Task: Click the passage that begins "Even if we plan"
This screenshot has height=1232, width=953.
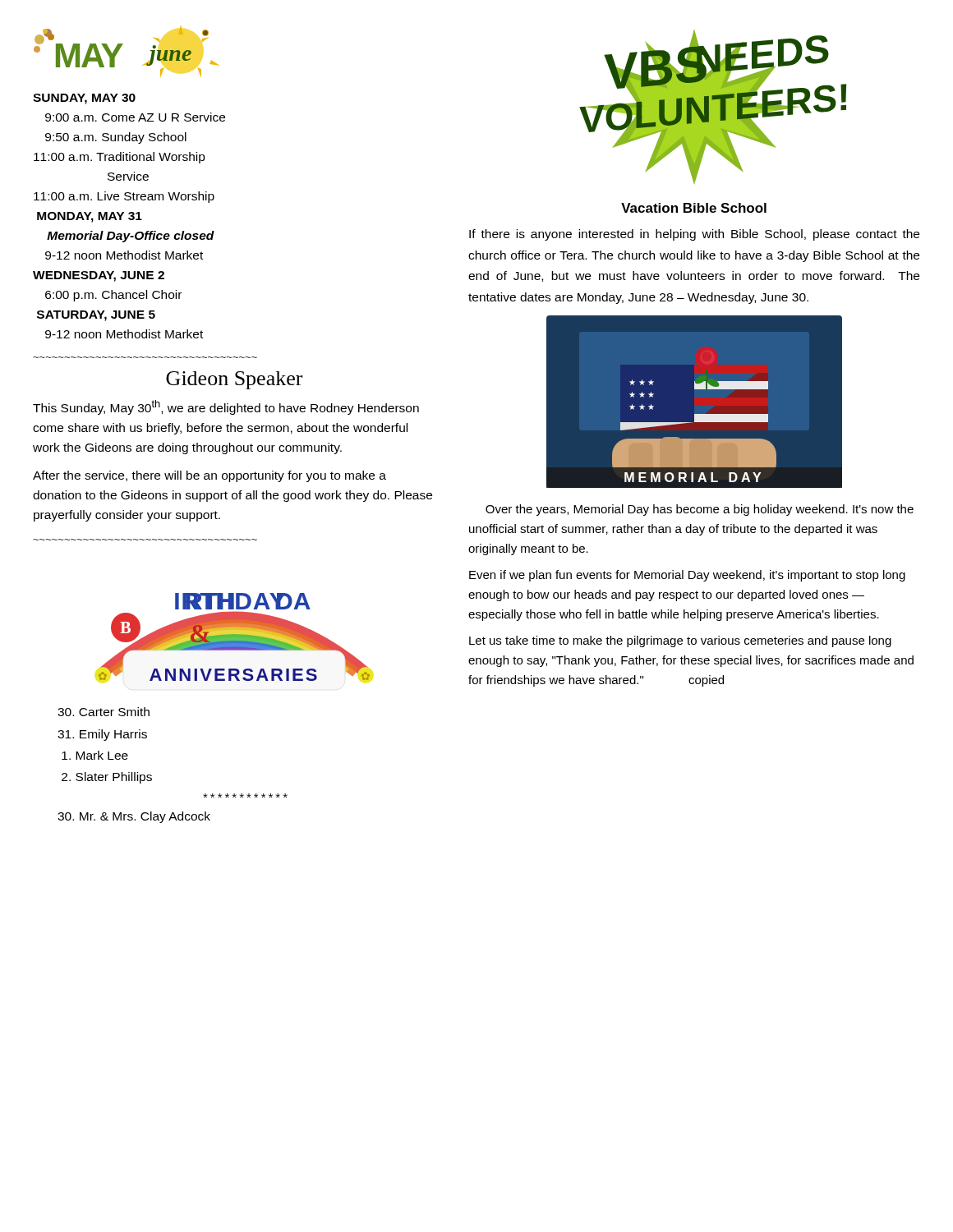Action: [x=687, y=594]
